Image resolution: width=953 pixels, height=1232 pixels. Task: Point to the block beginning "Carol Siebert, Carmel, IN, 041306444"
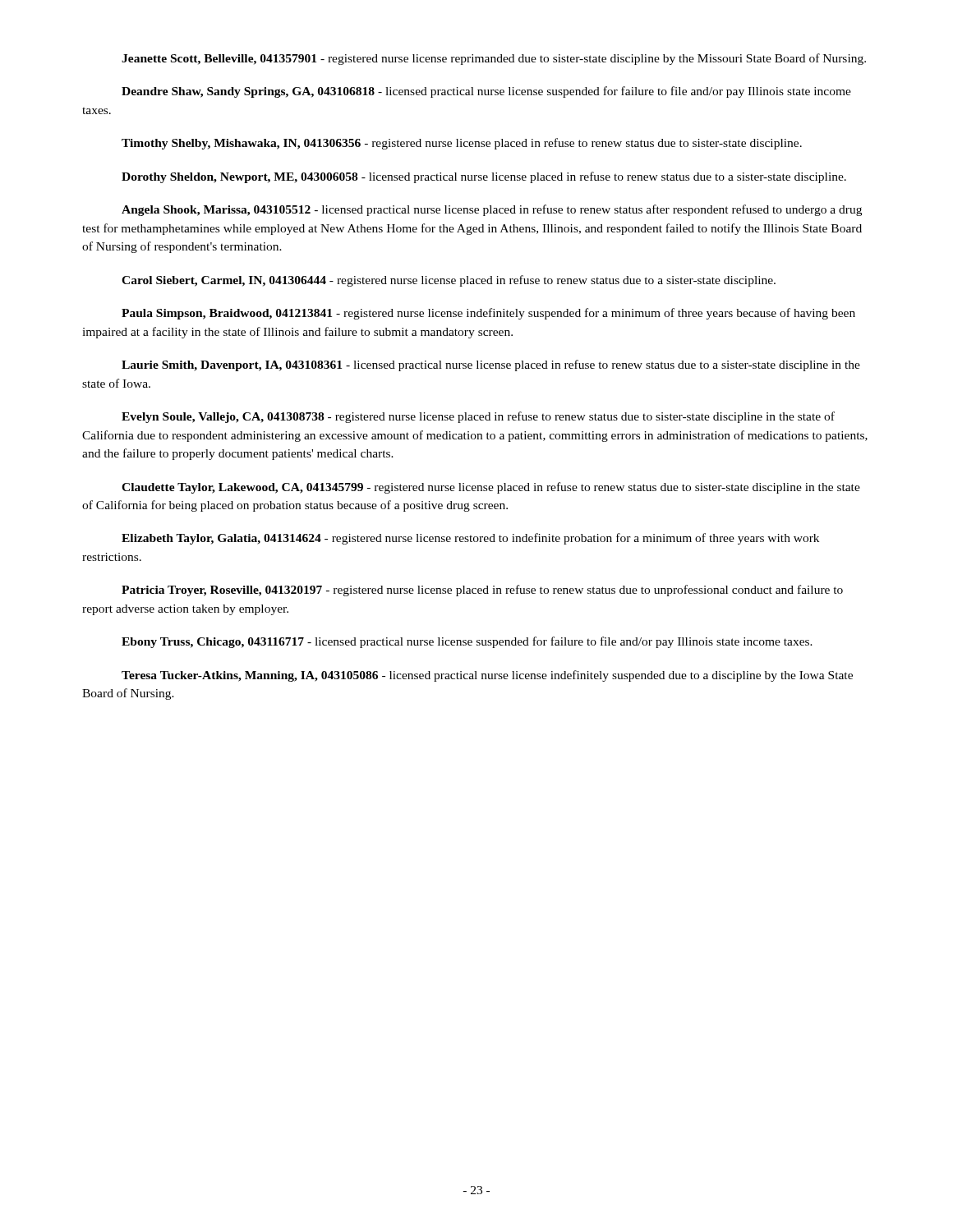coord(476,280)
